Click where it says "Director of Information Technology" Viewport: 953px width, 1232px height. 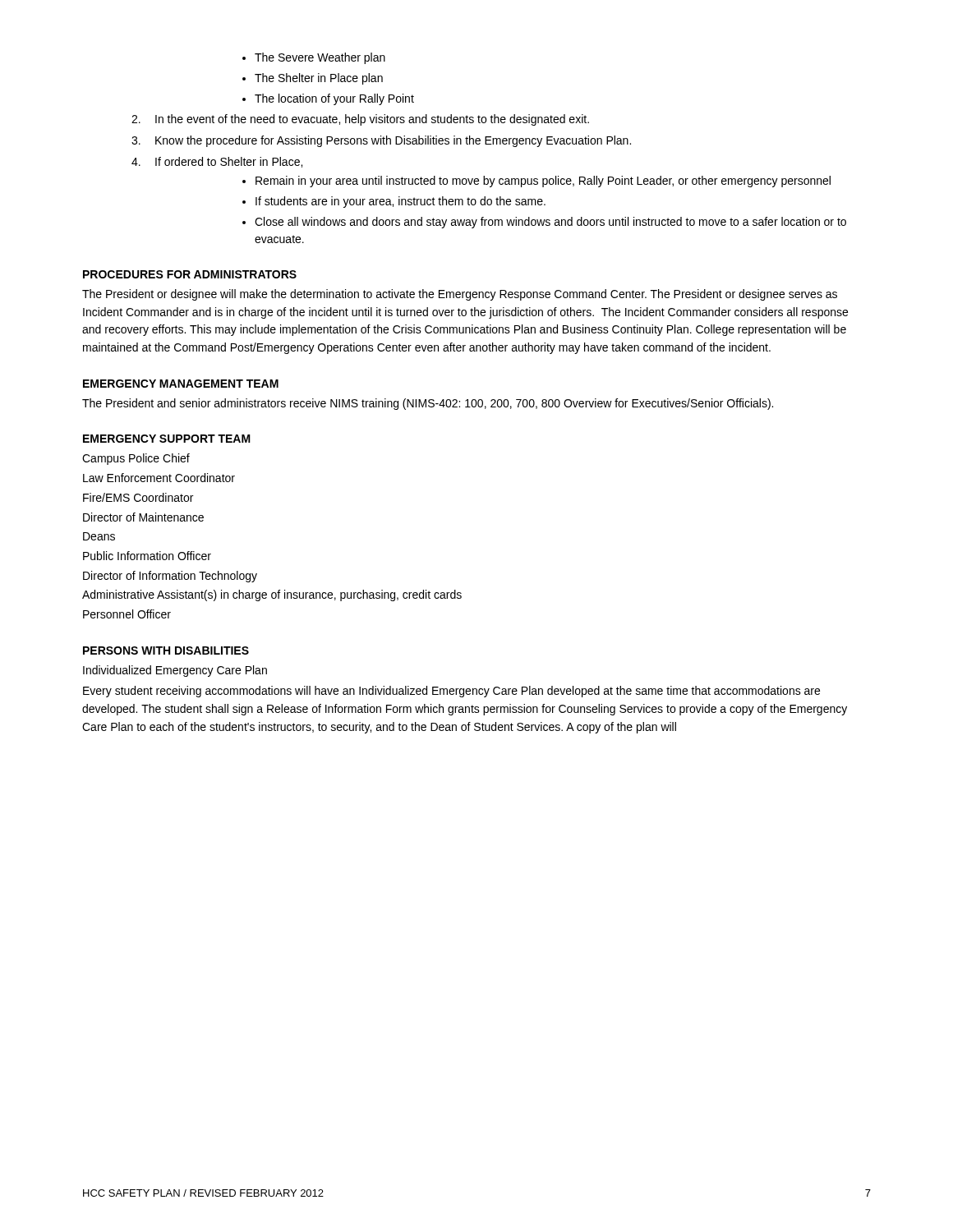(x=170, y=575)
